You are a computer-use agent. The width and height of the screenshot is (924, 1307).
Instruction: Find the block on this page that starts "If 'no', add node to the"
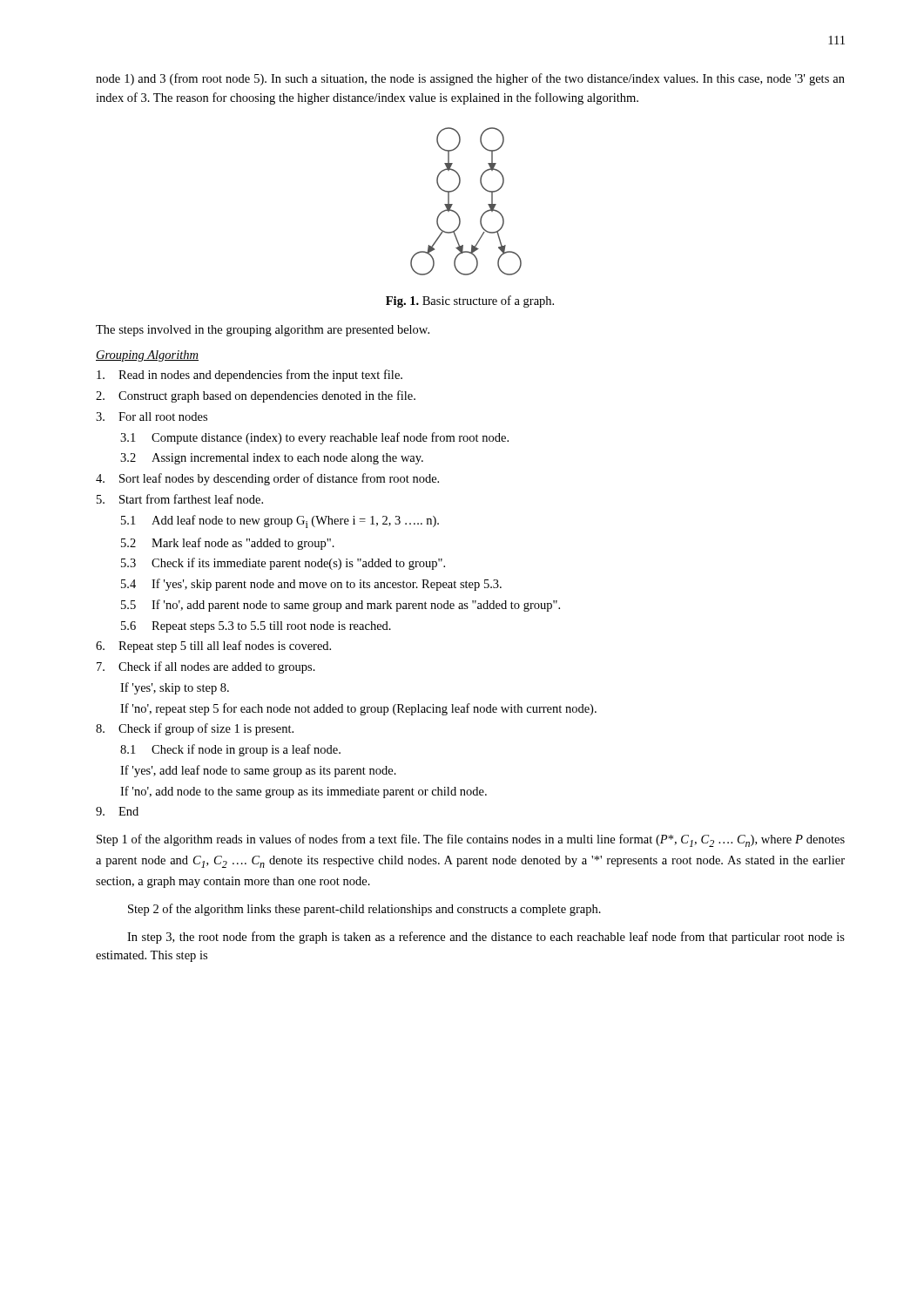click(482, 791)
